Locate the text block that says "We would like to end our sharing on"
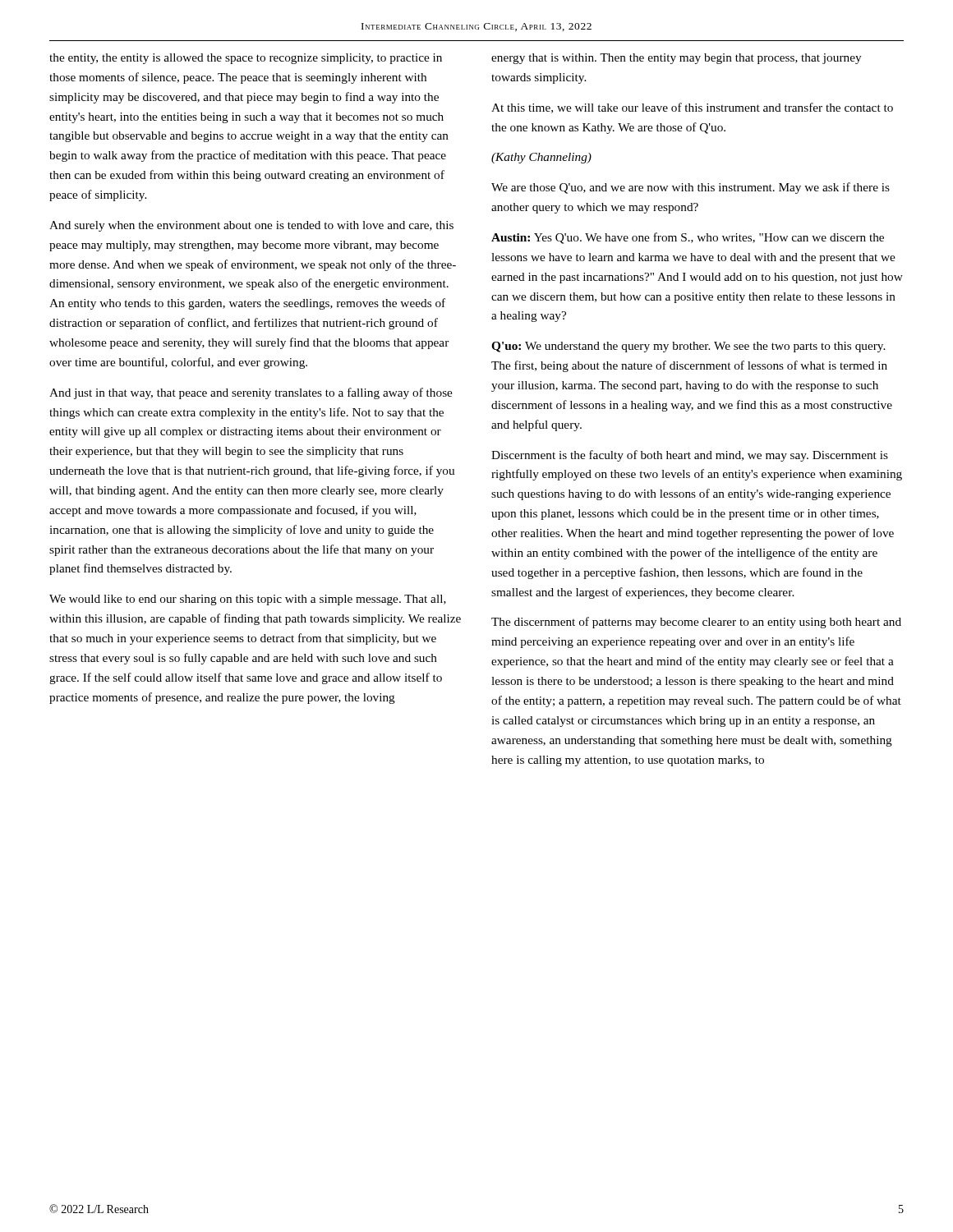 (255, 648)
